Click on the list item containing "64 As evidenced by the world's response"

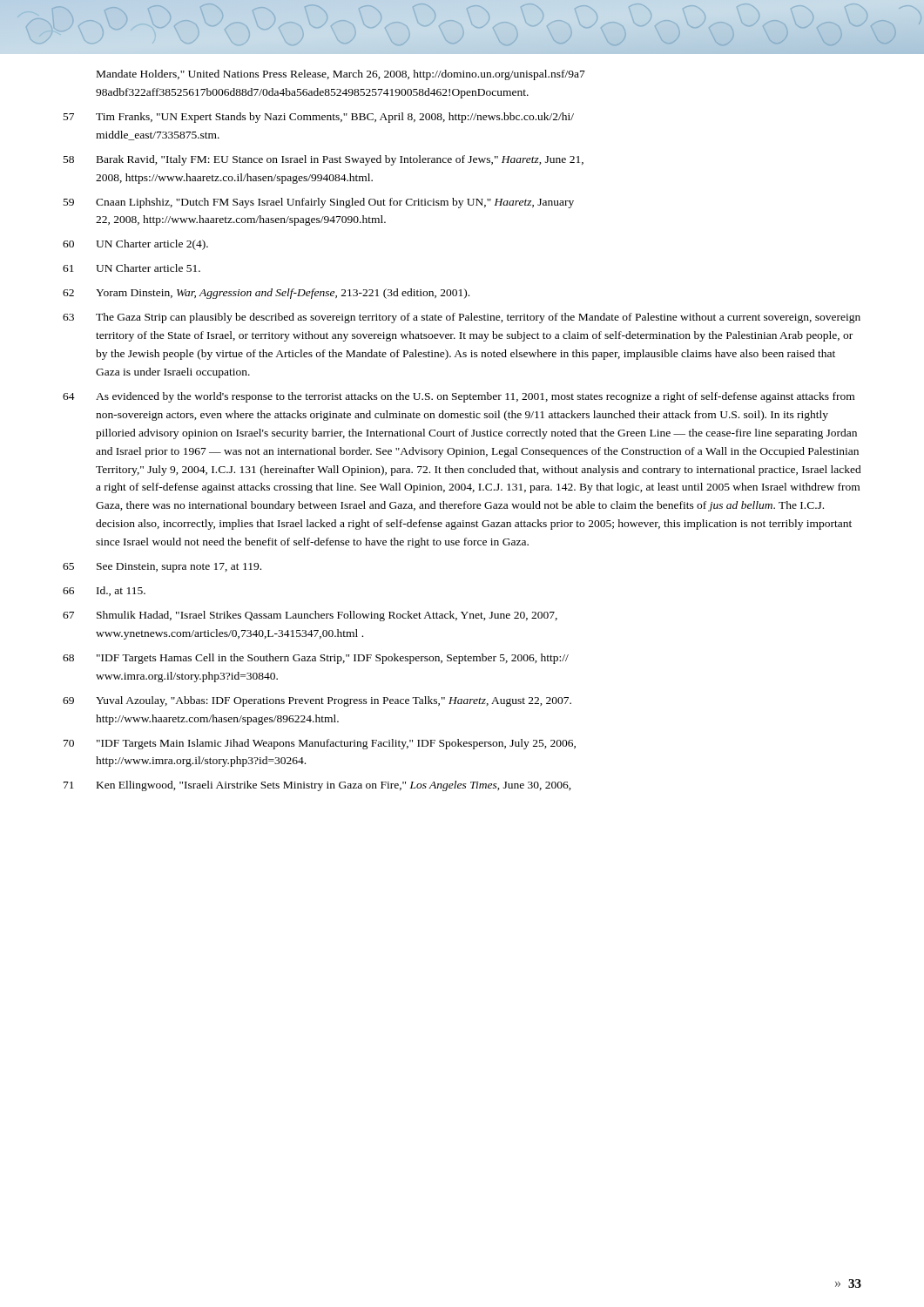pos(462,470)
